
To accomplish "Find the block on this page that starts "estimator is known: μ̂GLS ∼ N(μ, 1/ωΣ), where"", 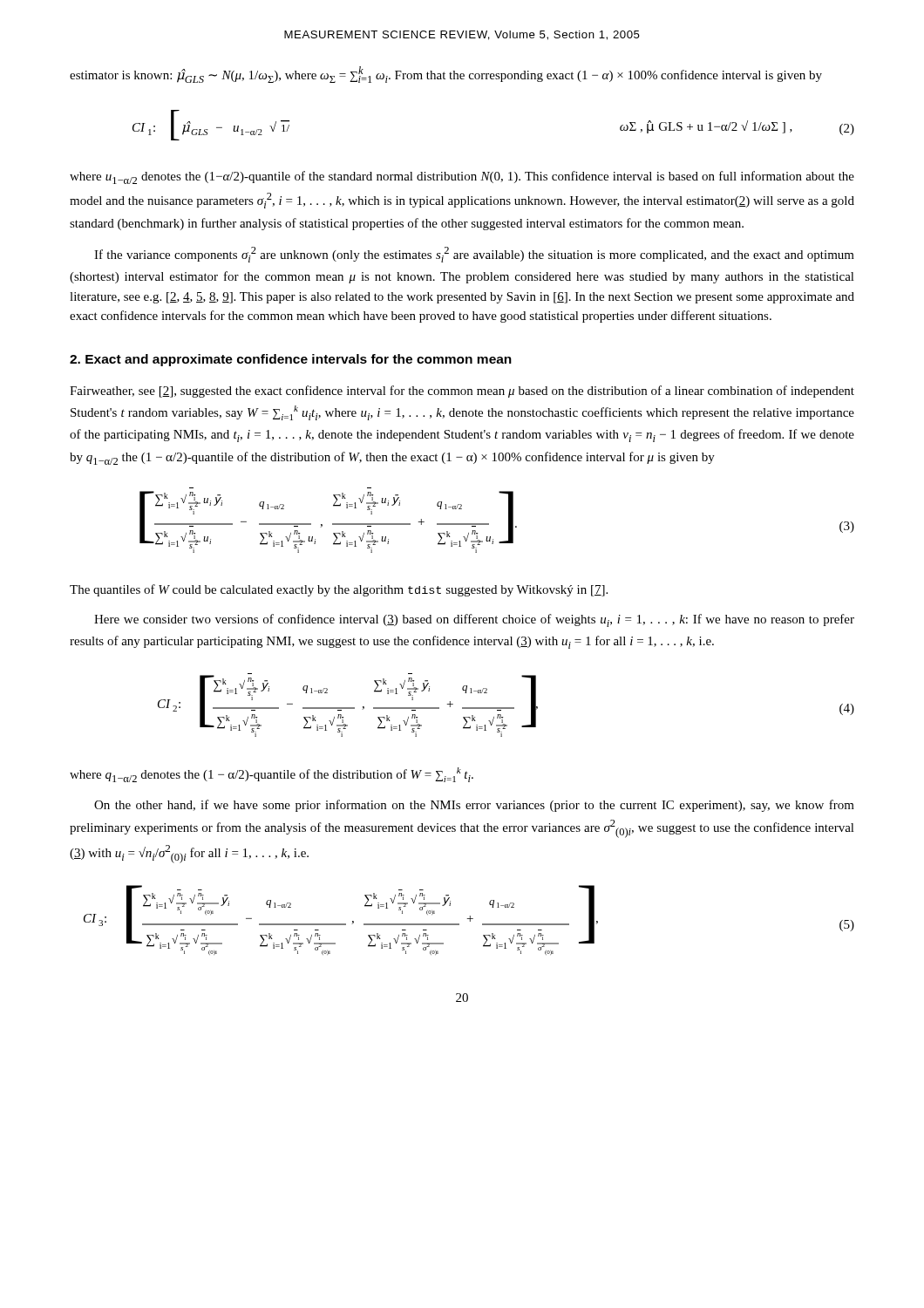I will coord(446,75).
